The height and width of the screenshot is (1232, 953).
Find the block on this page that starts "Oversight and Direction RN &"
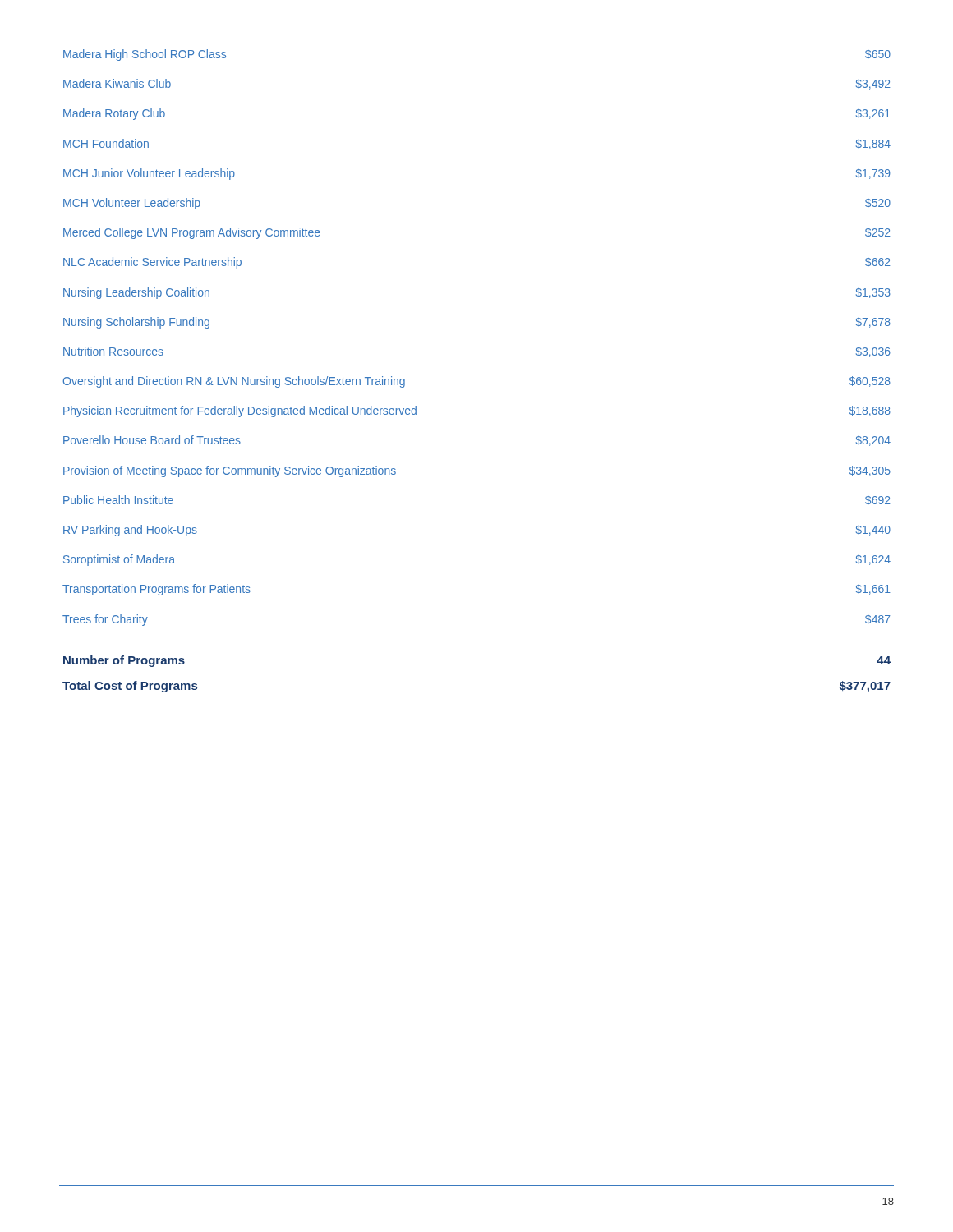click(227, 382)
